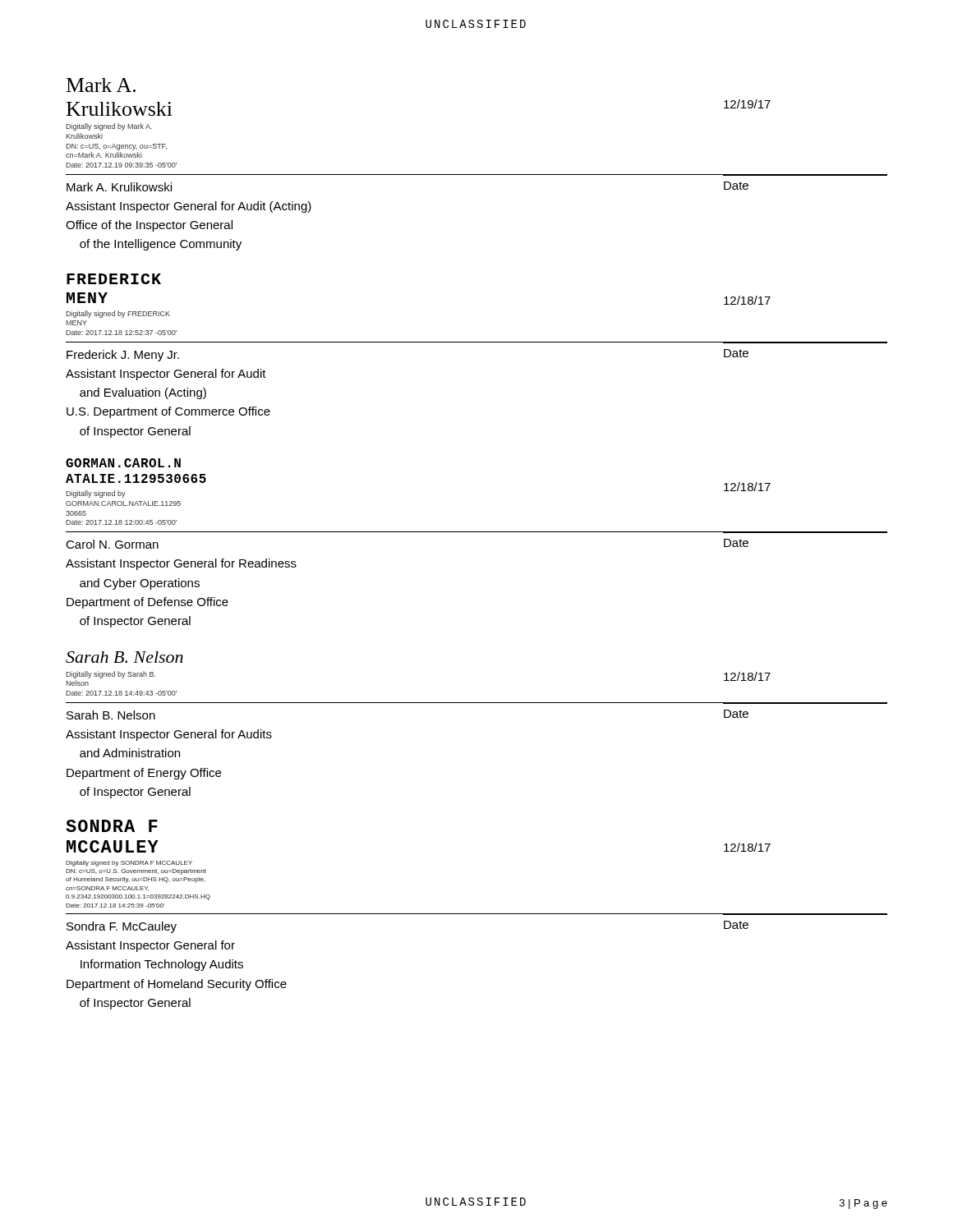Point to the passage starting "FREDERICKMENY Digitally signed by FREDERICK MENY"
Screen dimensions: 1232x953
pos(114,279)
